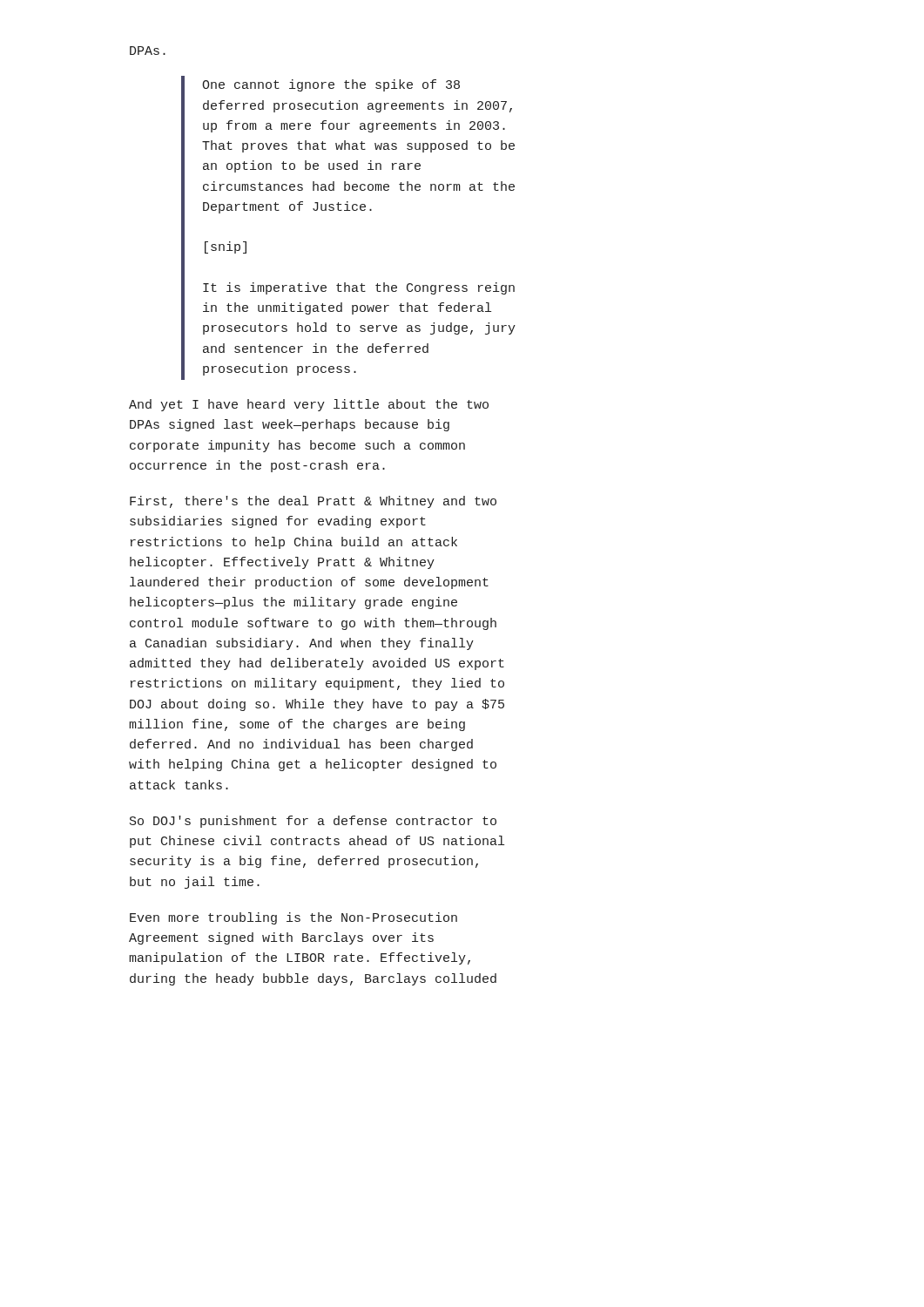Find the block starting "One cannot ignore"
Screen dimensions: 1307x924
[x=348, y=228]
